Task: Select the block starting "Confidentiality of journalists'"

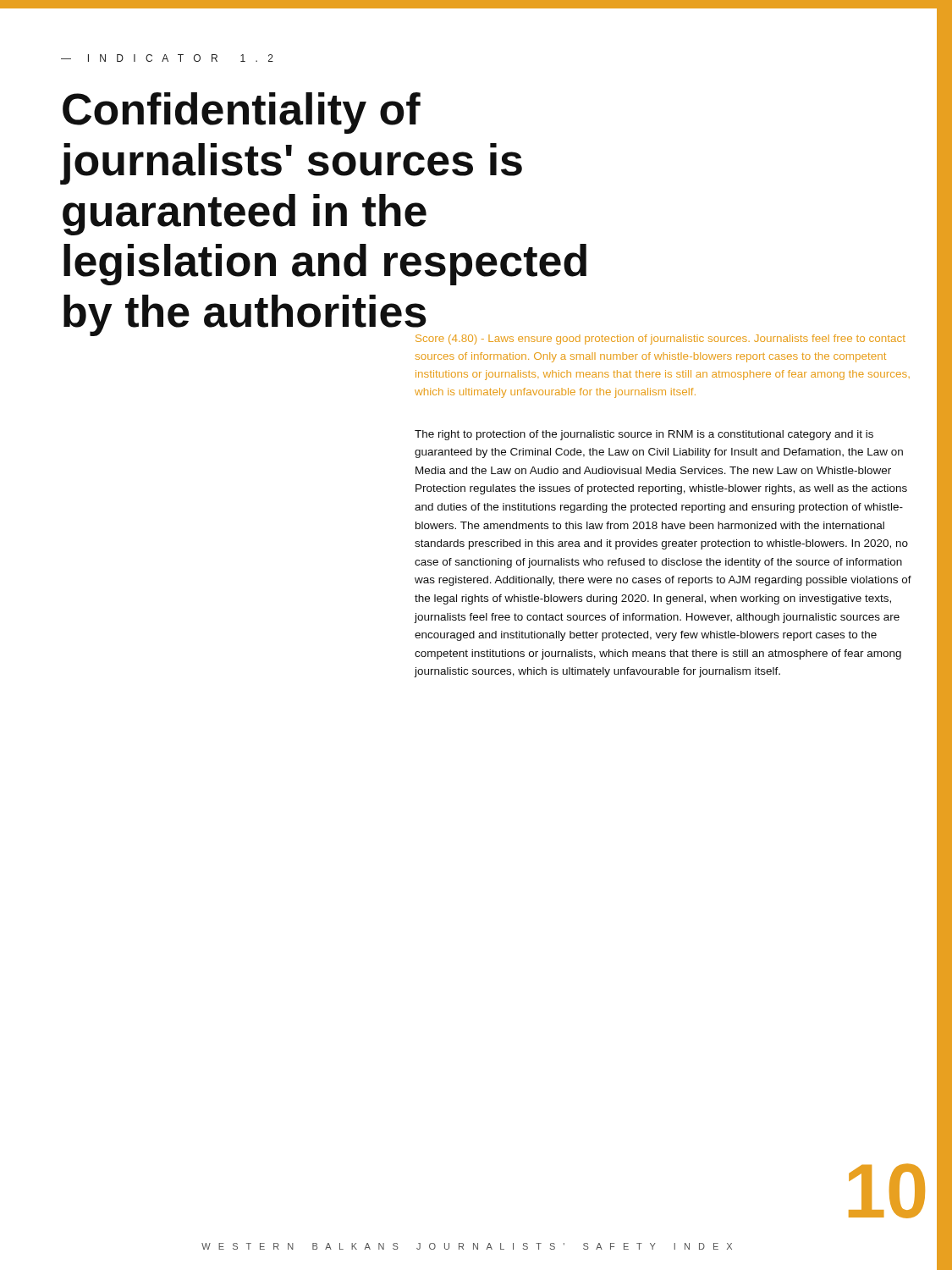Action: coord(325,211)
